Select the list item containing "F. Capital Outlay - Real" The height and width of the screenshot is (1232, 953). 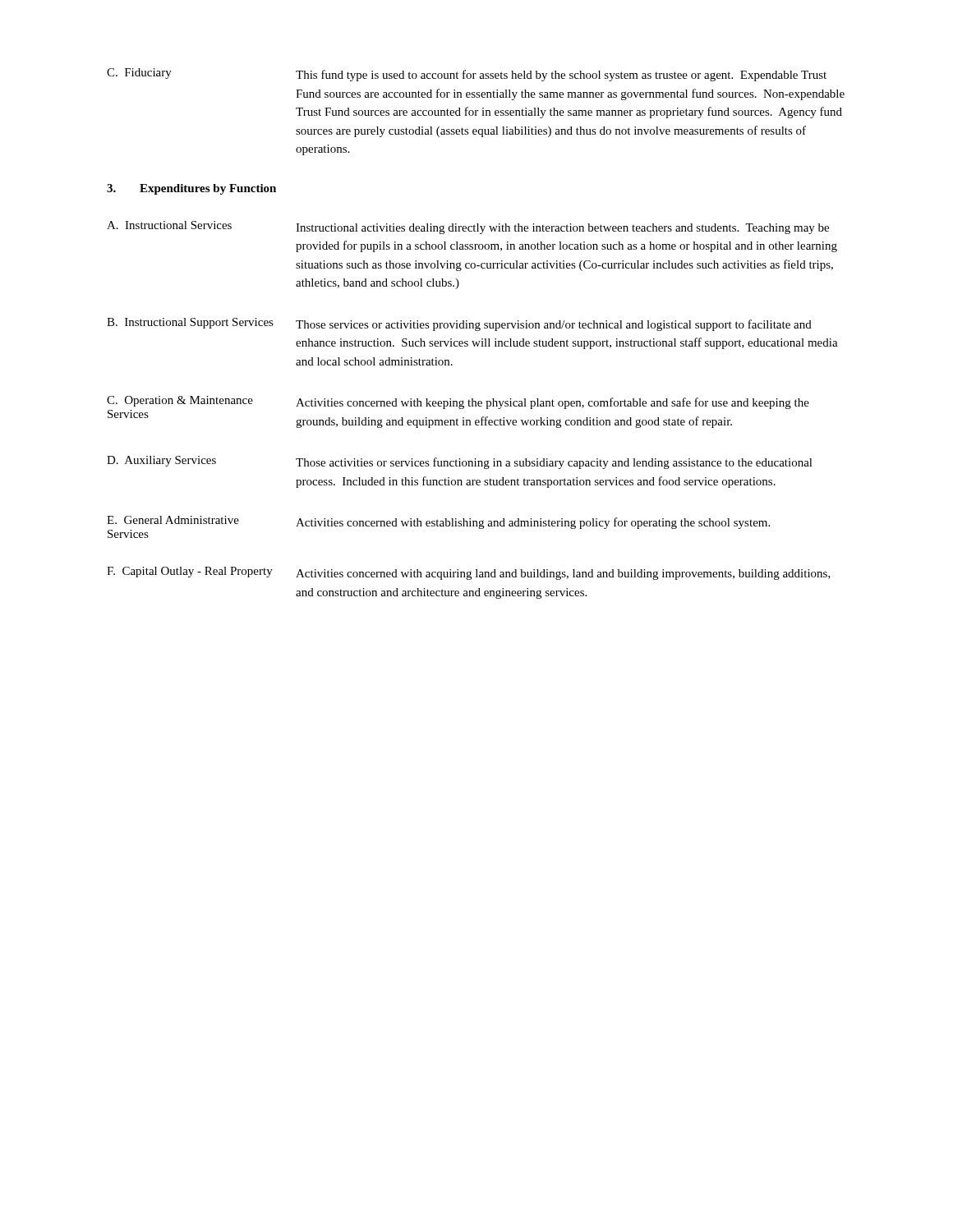coord(476,583)
